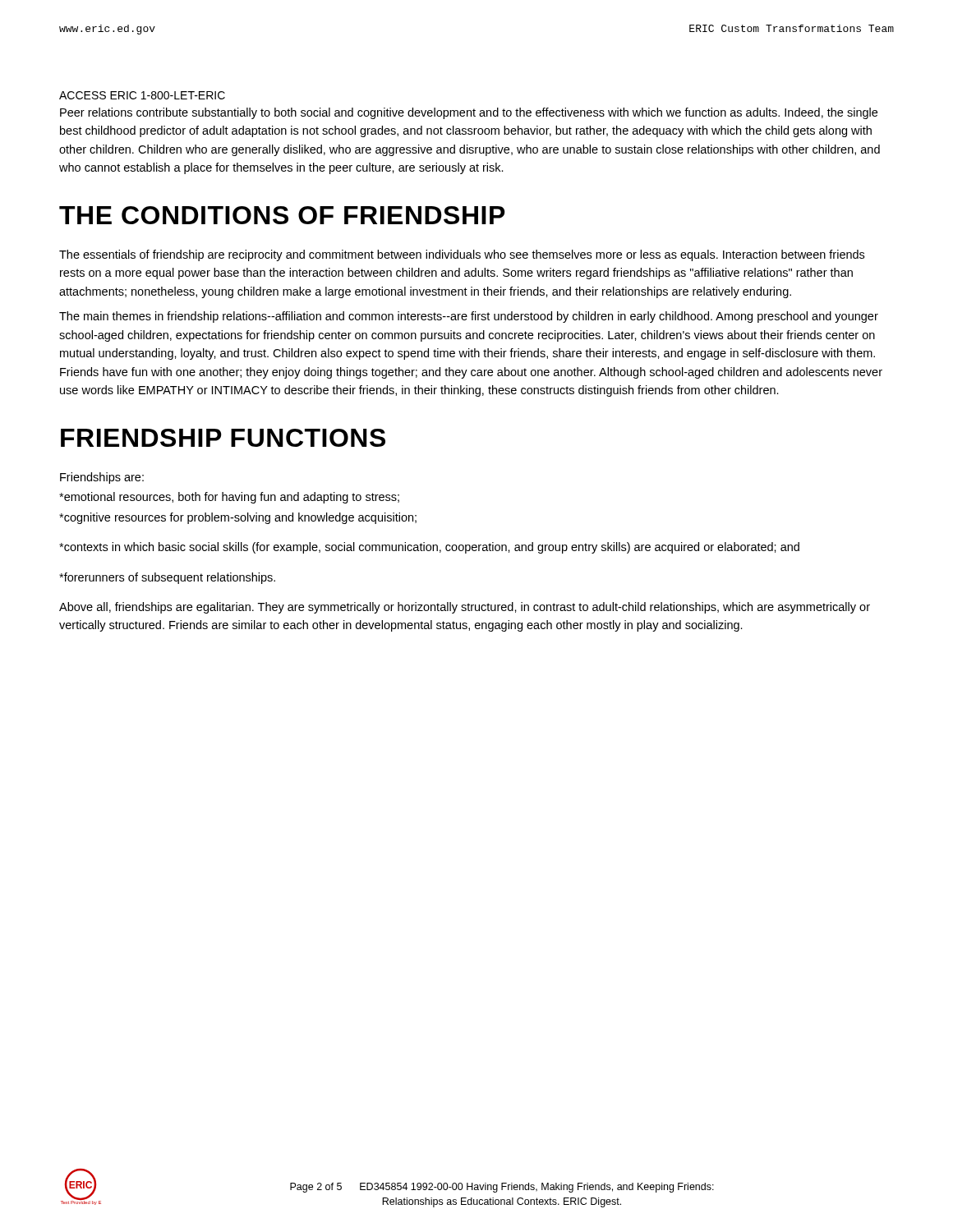The image size is (953, 1232).
Task: Navigate to the block starting "The essentials of friendship are reciprocity"
Action: point(462,273)
